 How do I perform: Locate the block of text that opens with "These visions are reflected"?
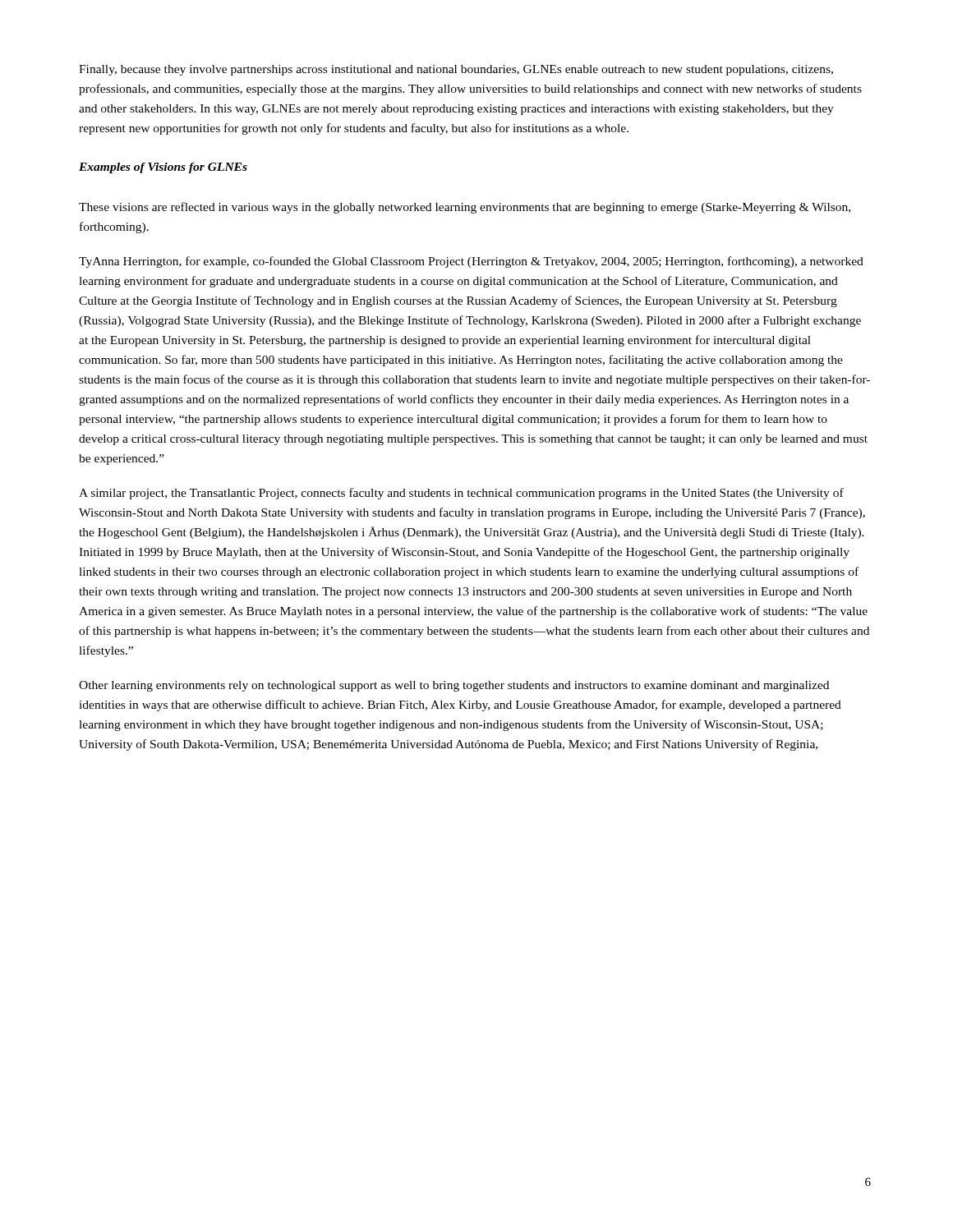pyautogui.click(x=465, y=216)
